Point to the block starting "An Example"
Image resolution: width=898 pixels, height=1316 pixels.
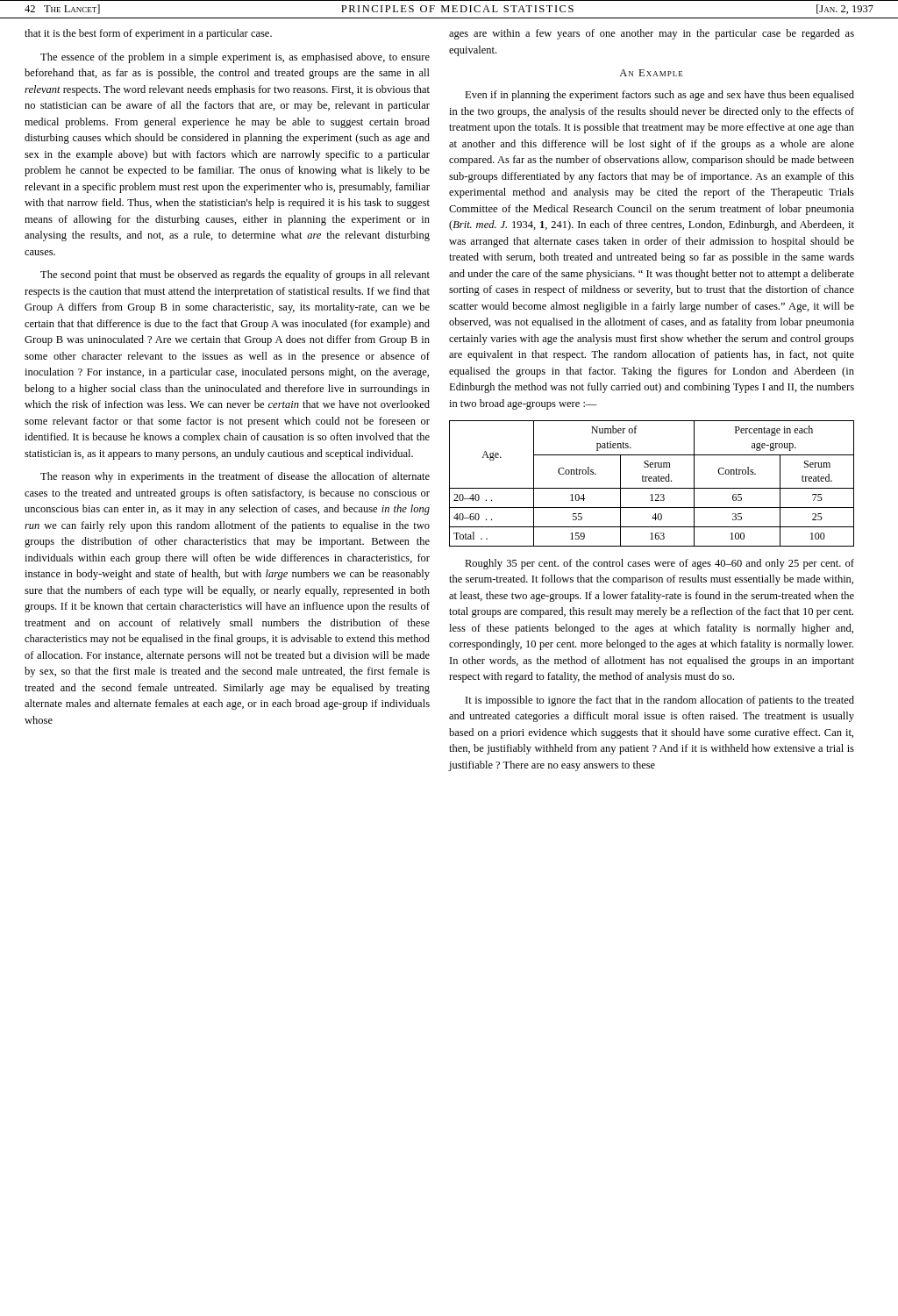click(x=652, y=73)
